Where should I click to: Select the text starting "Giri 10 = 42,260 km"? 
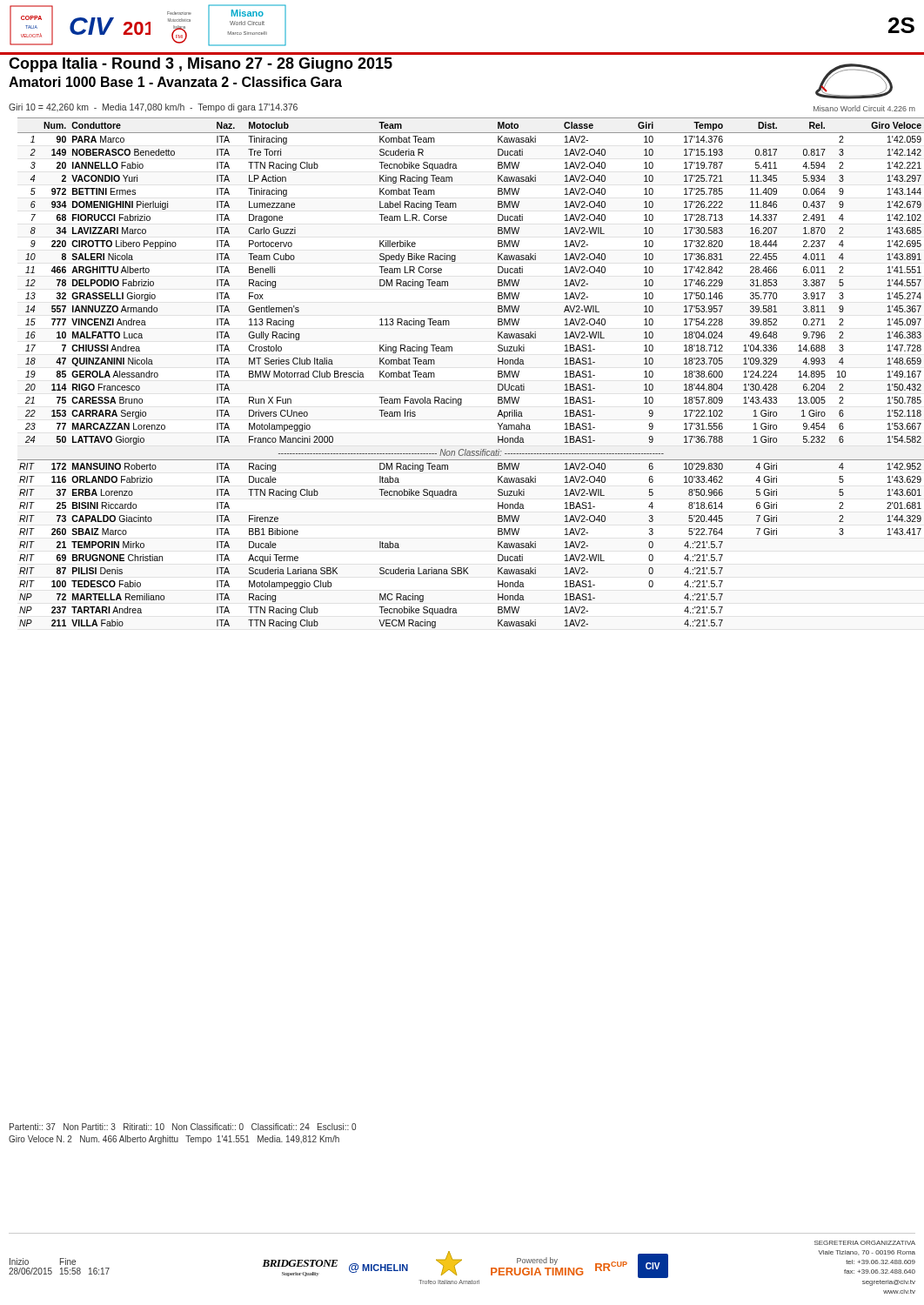(x=153, y=107)
